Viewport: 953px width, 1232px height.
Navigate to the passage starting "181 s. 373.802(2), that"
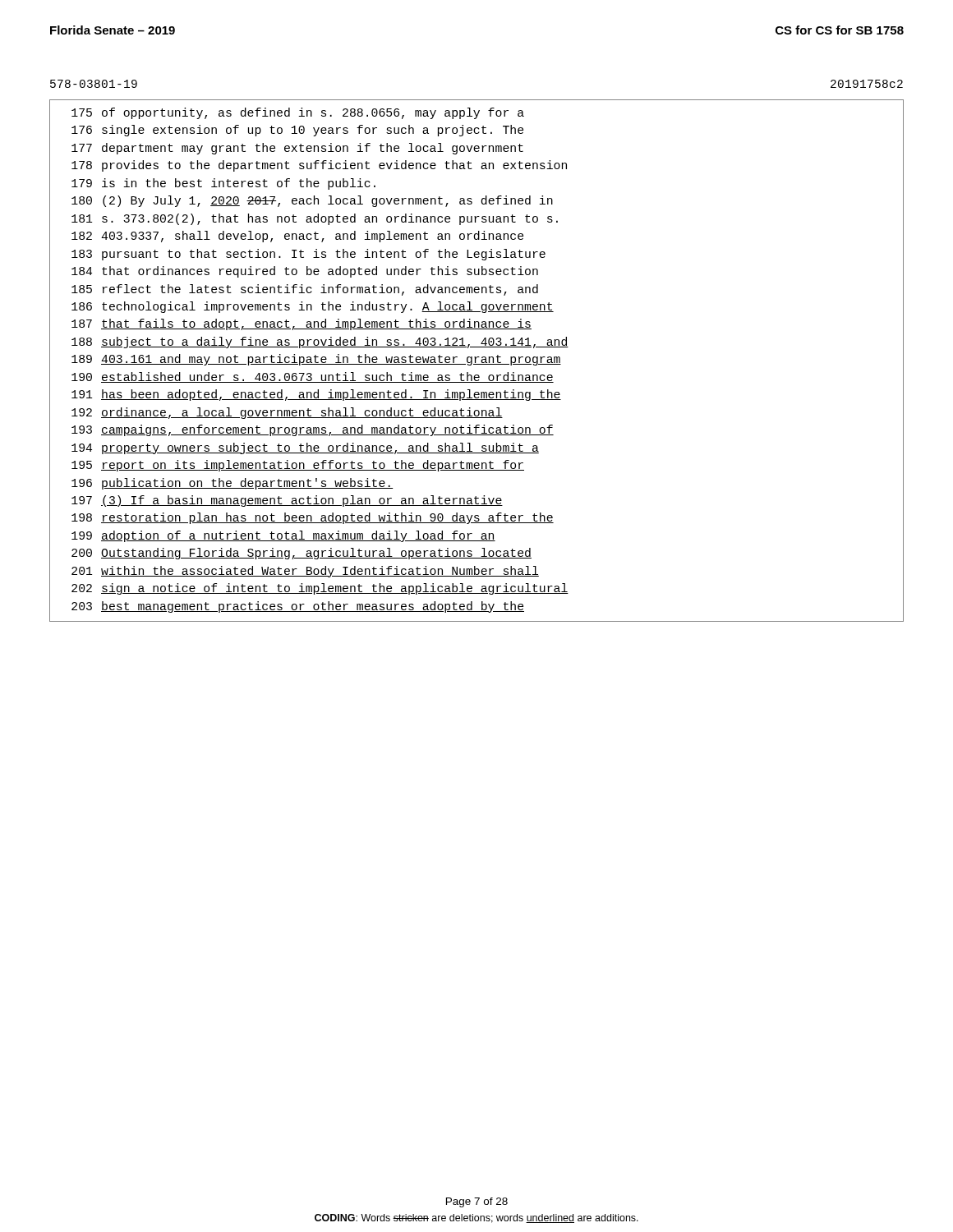click(476, 220)
